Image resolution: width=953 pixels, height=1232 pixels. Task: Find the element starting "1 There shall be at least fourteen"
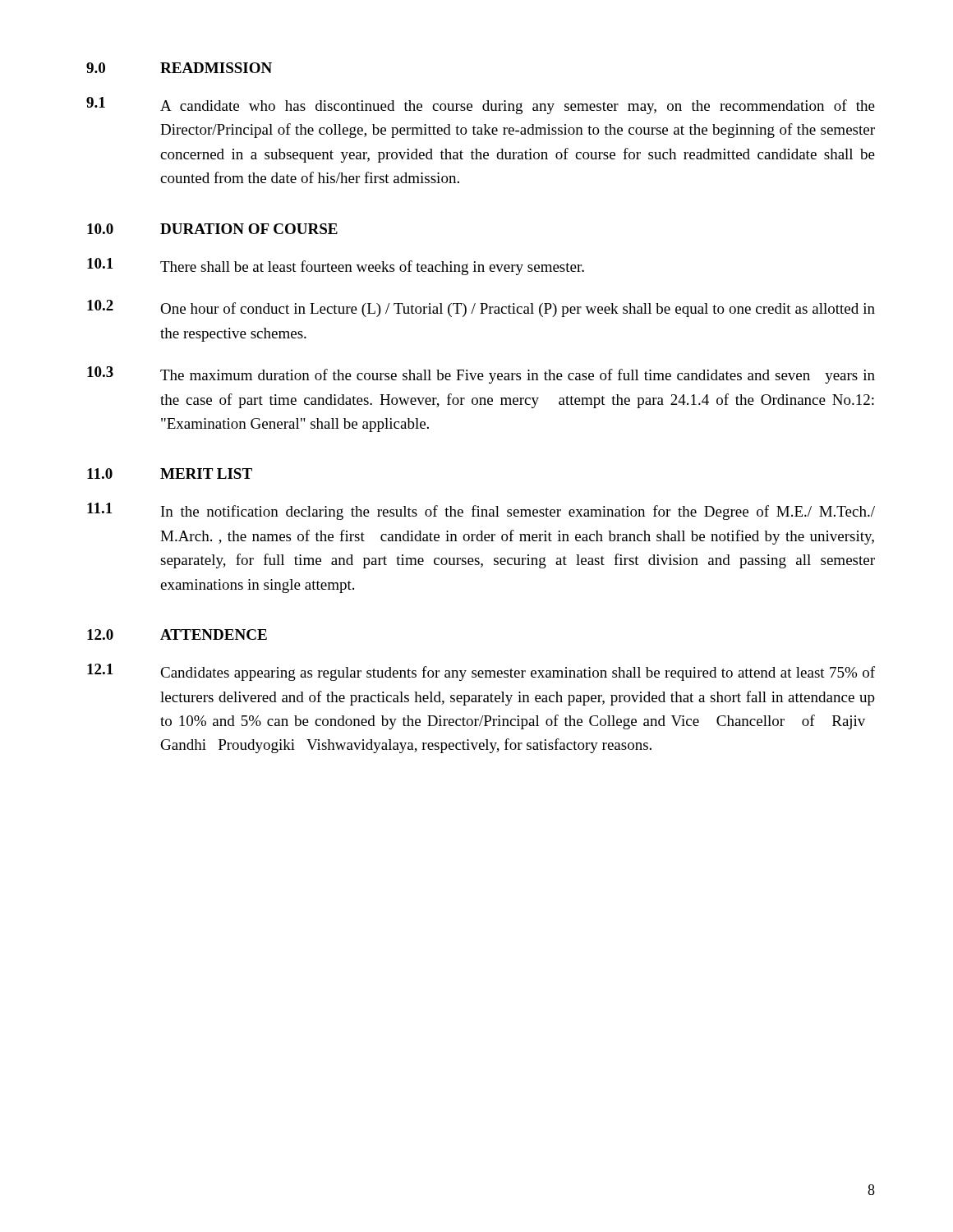click(x=336, y=266)
